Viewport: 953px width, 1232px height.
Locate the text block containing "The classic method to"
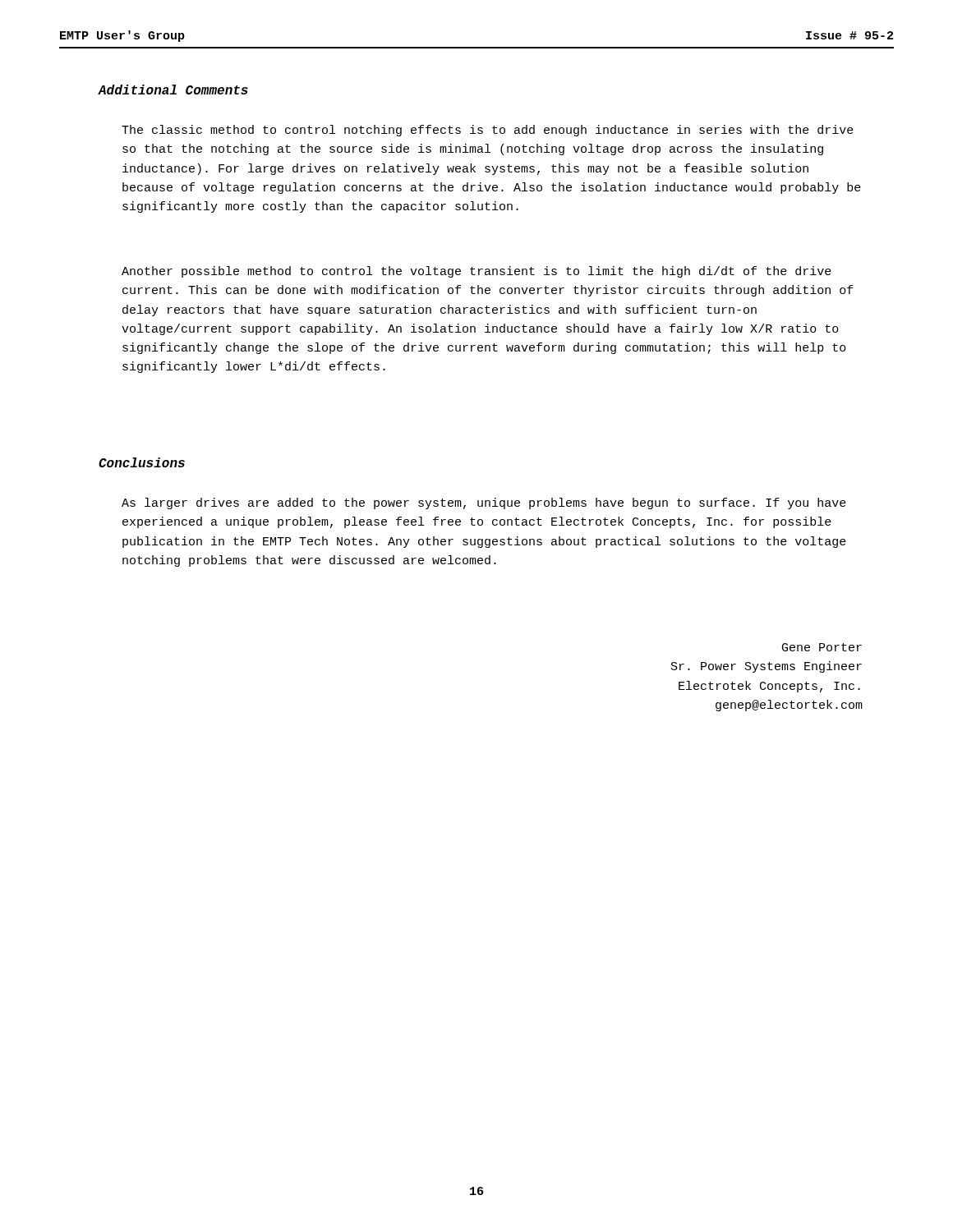click(491, 169)
